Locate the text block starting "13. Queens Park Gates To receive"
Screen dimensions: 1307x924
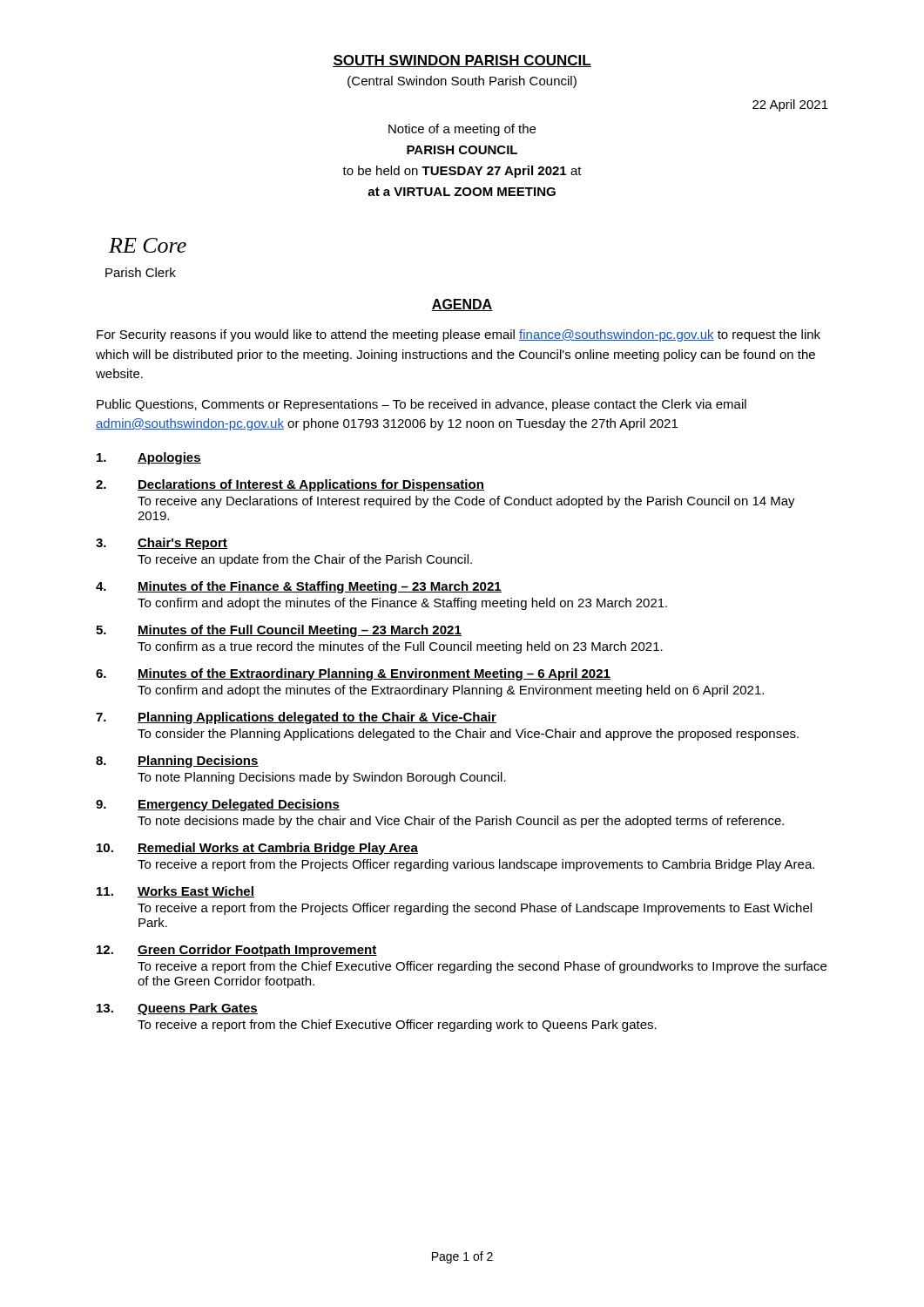(462, 1016)
